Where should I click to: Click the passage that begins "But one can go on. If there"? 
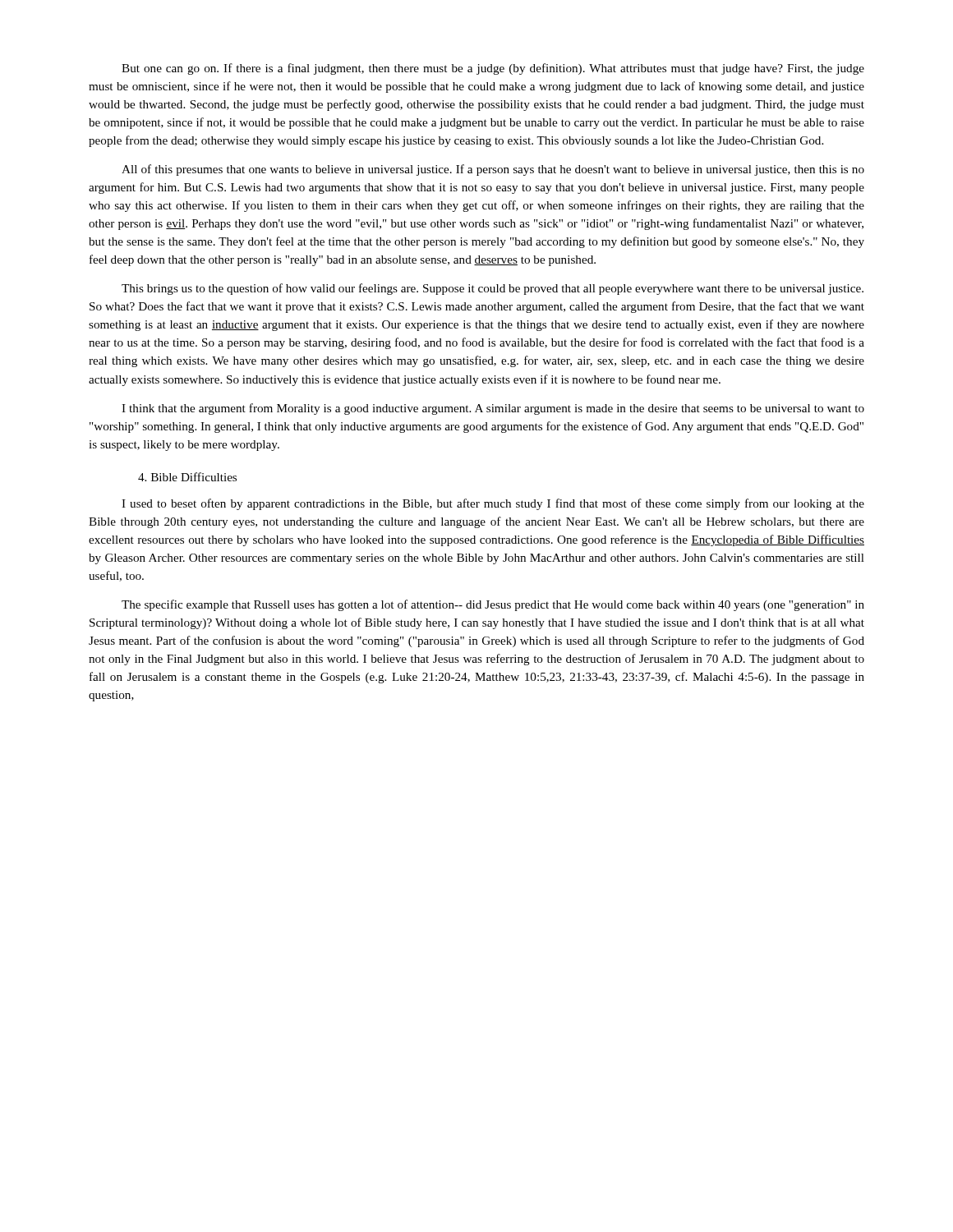(476, 104)
